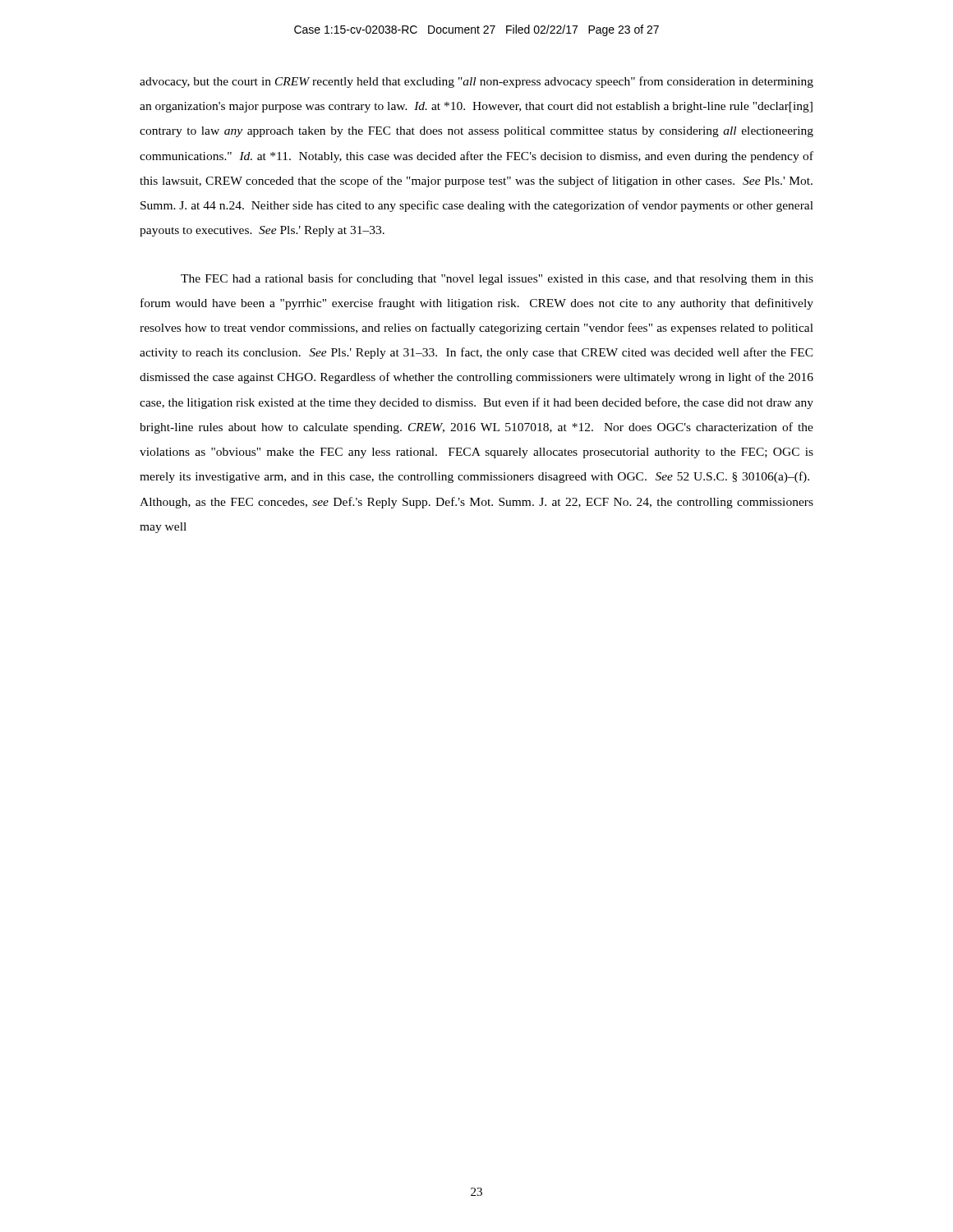Click on the element starting "advocacy, but the court in CREW"
Screen dimensions: 1232x953
[x=476, y=155]
